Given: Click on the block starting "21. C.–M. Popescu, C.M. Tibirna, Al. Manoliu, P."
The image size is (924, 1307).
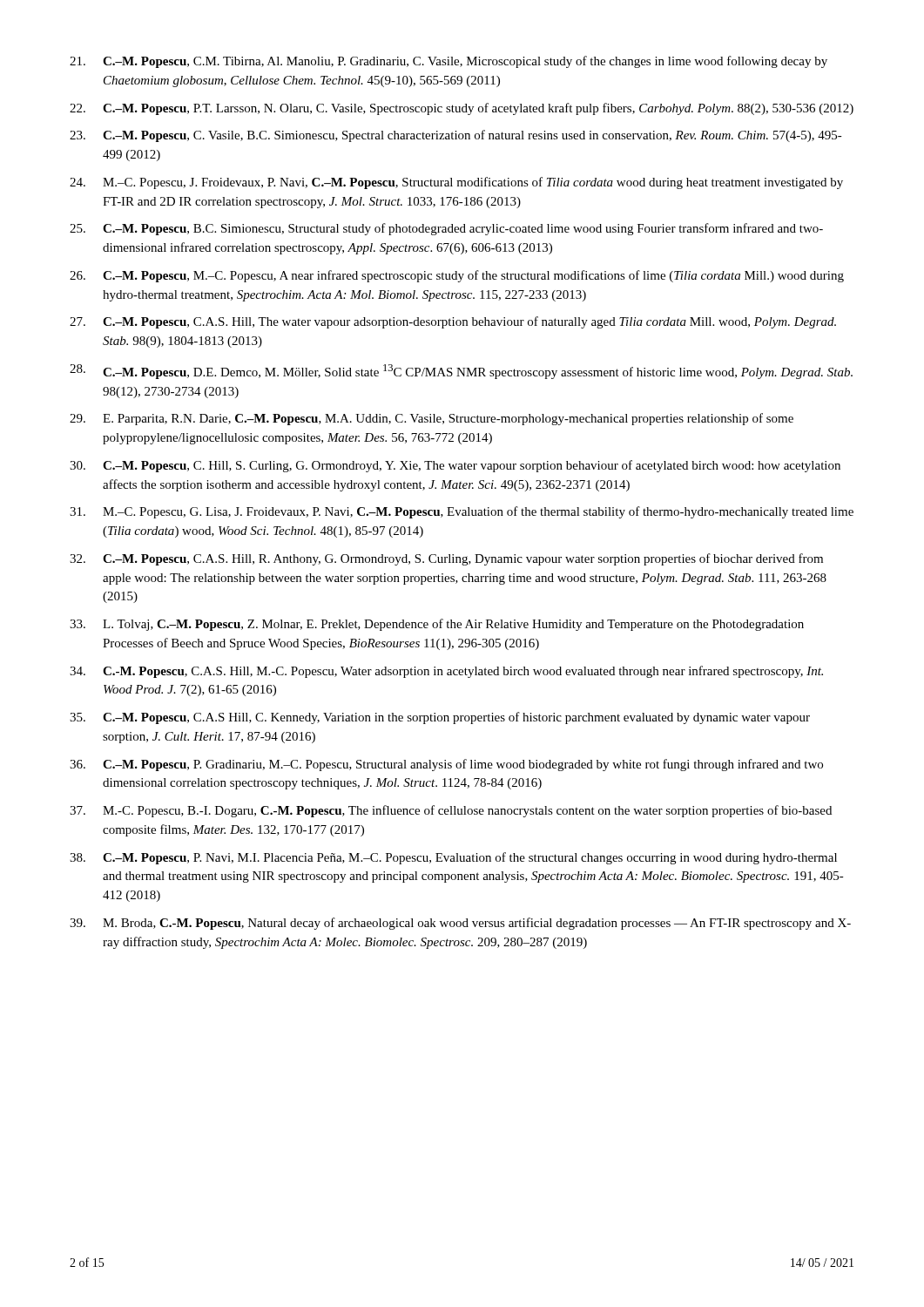Looking at the screenshot, I should (x=462, y=71).
